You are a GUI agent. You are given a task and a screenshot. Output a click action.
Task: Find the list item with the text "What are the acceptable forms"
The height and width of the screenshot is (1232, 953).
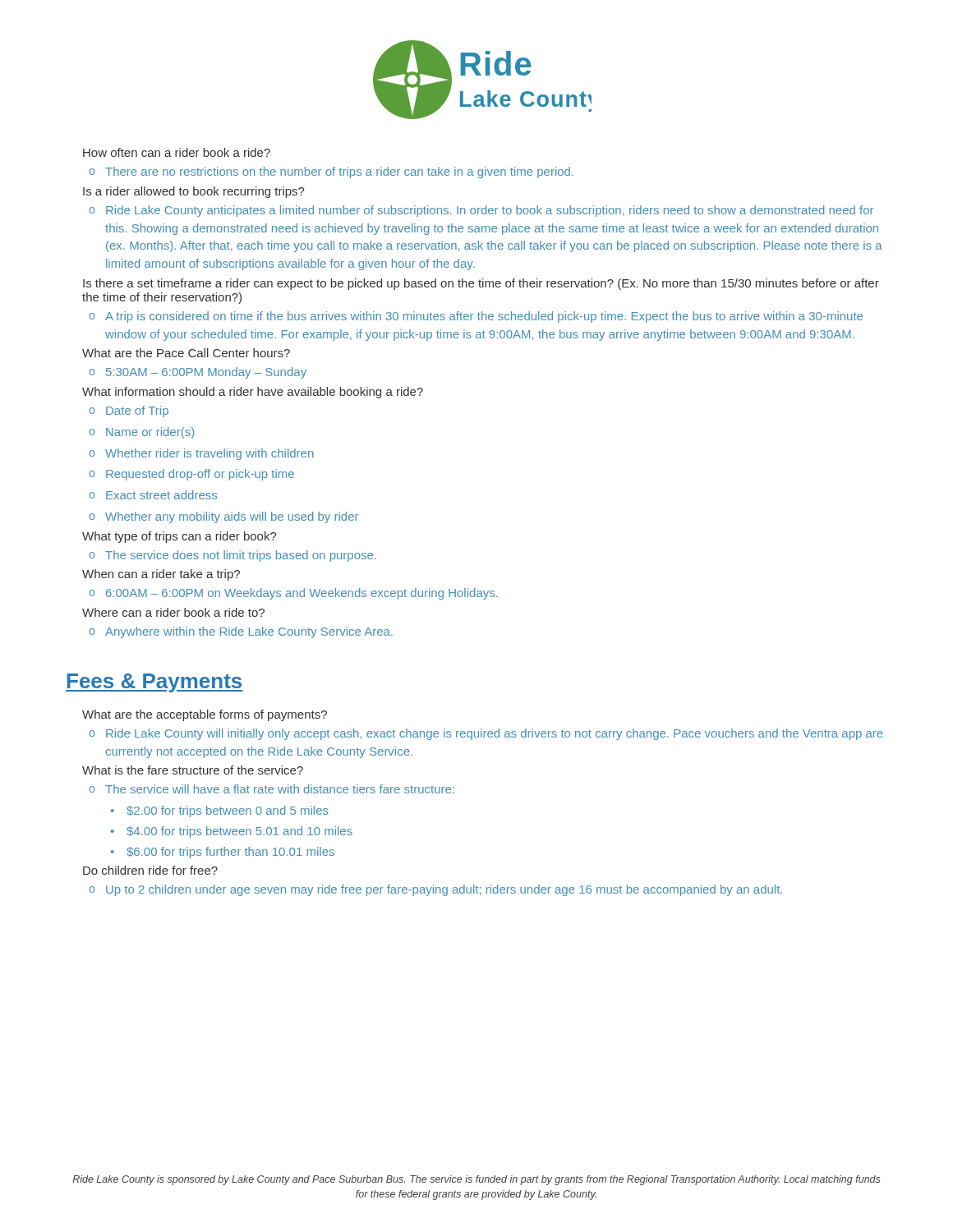[x=485, y=733]
